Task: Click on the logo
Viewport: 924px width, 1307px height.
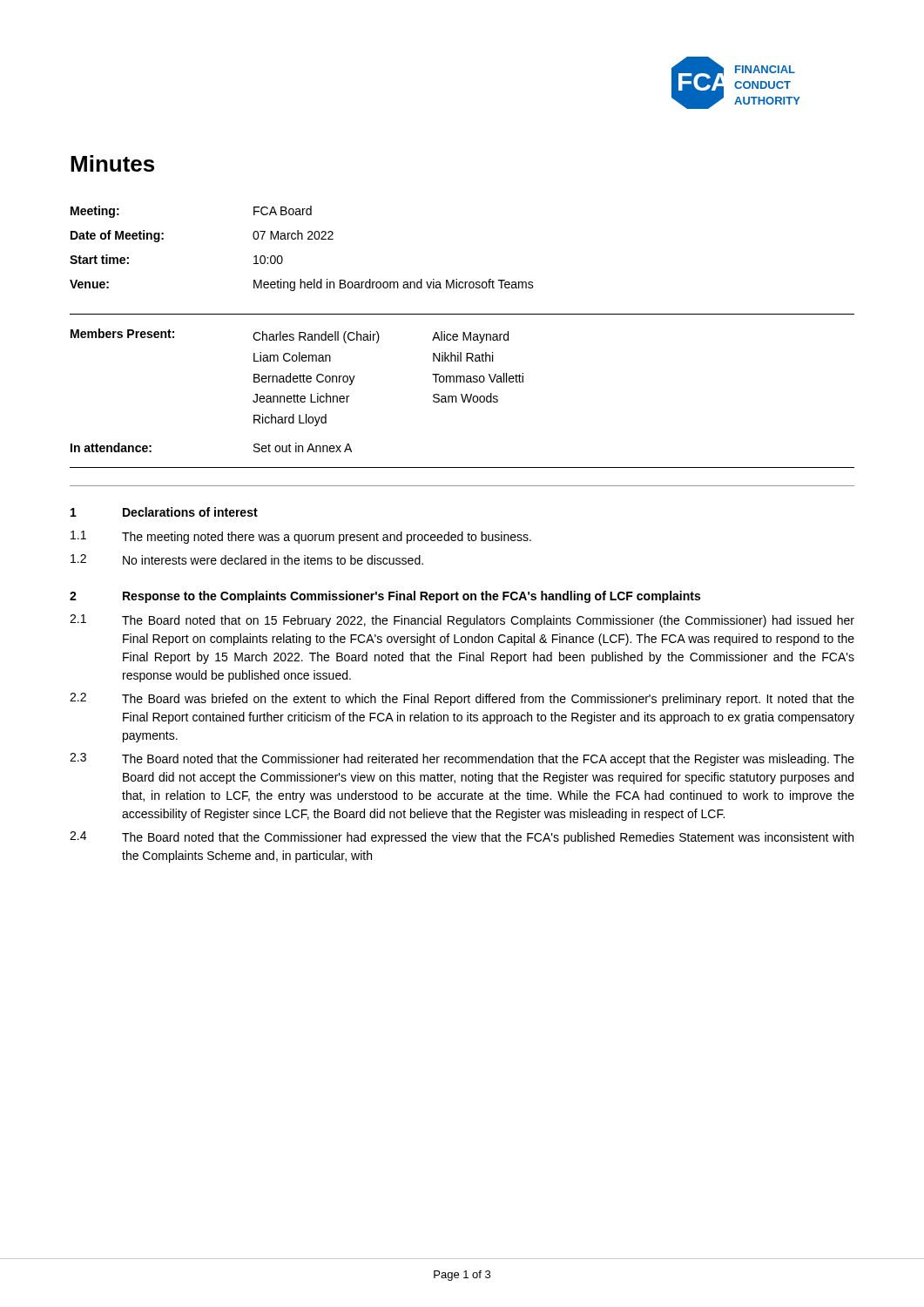Action: coord(462,84)
